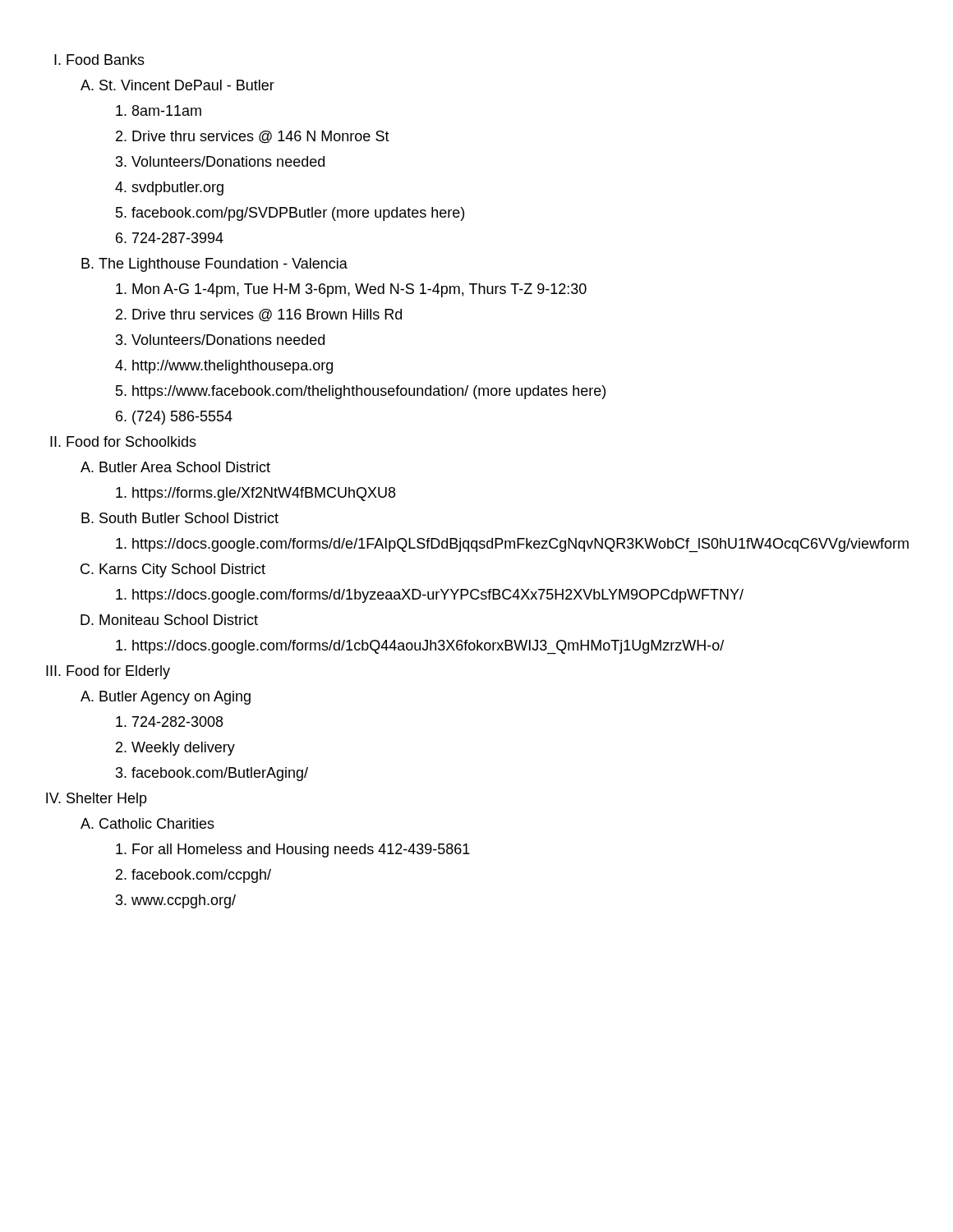
Task: Point to the text block starting "For all Homeless and Housing needs 412-439-5861"
Action: tap(301, 850)
